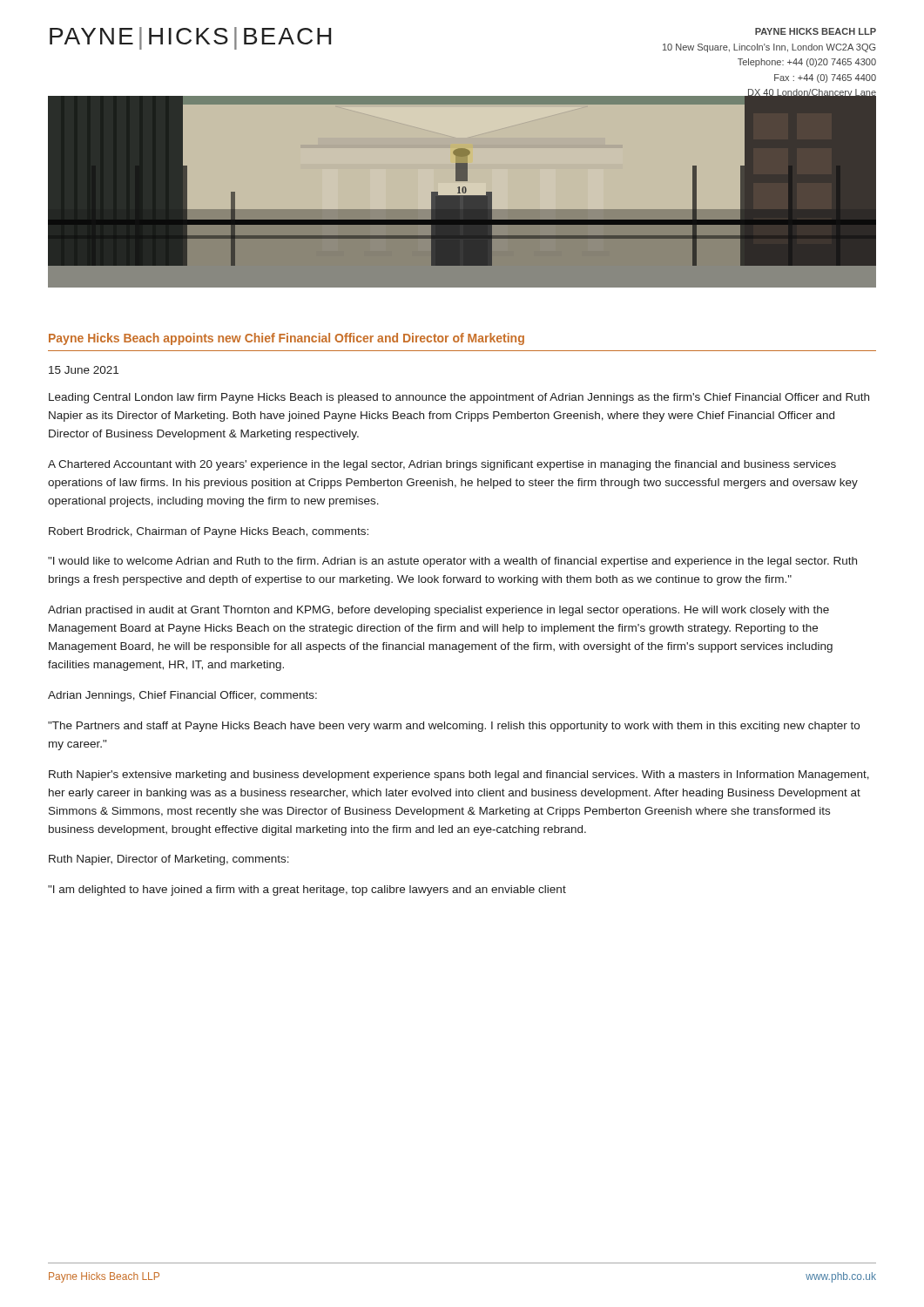The width and height of the screenshot is (924, 1307).
Task: Locate the text starting "Robert Brodrick, Chairman of Payne Hicks"
Action: [209, 531]
